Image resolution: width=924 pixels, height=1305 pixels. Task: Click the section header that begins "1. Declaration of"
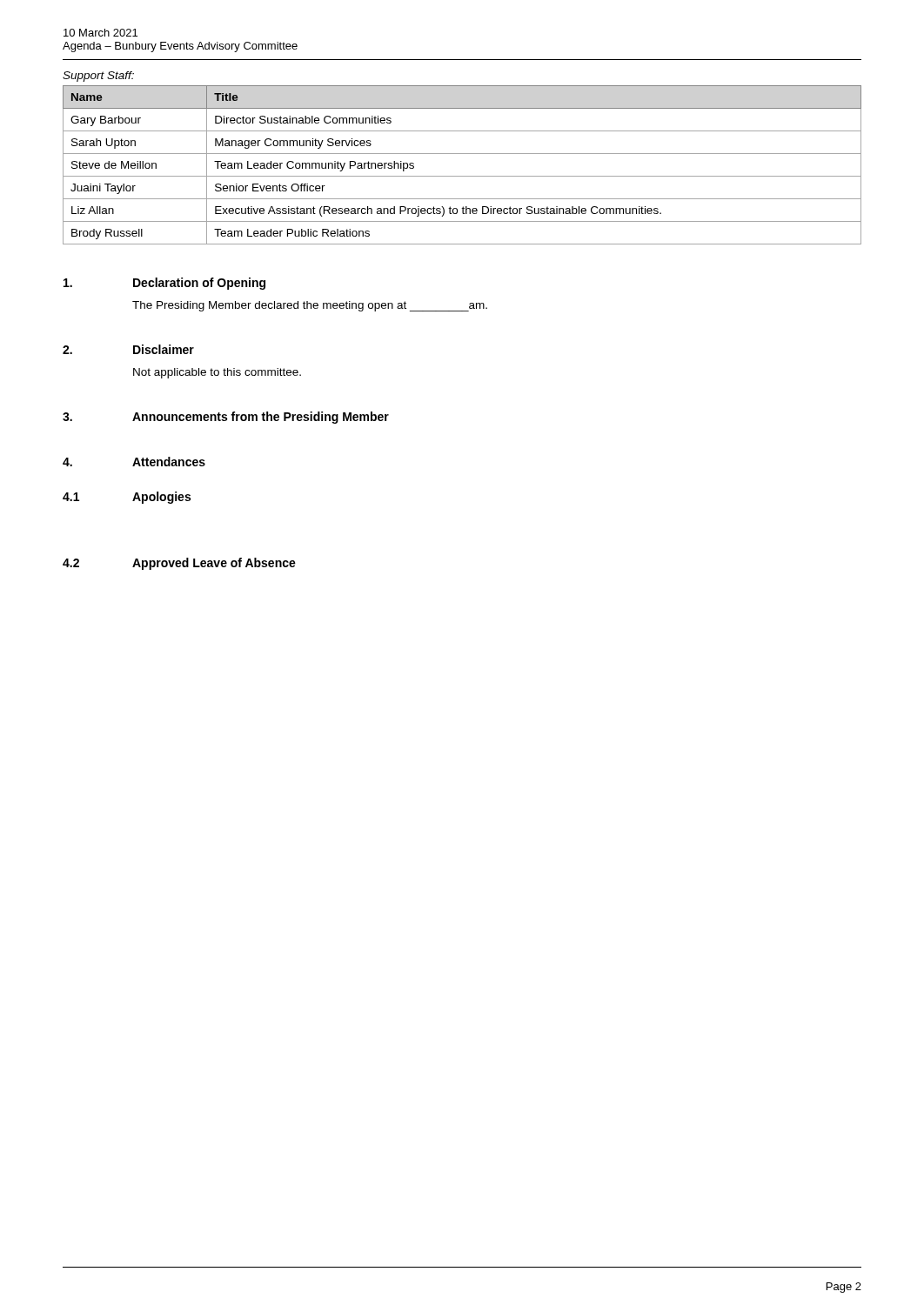coord(164,283)
